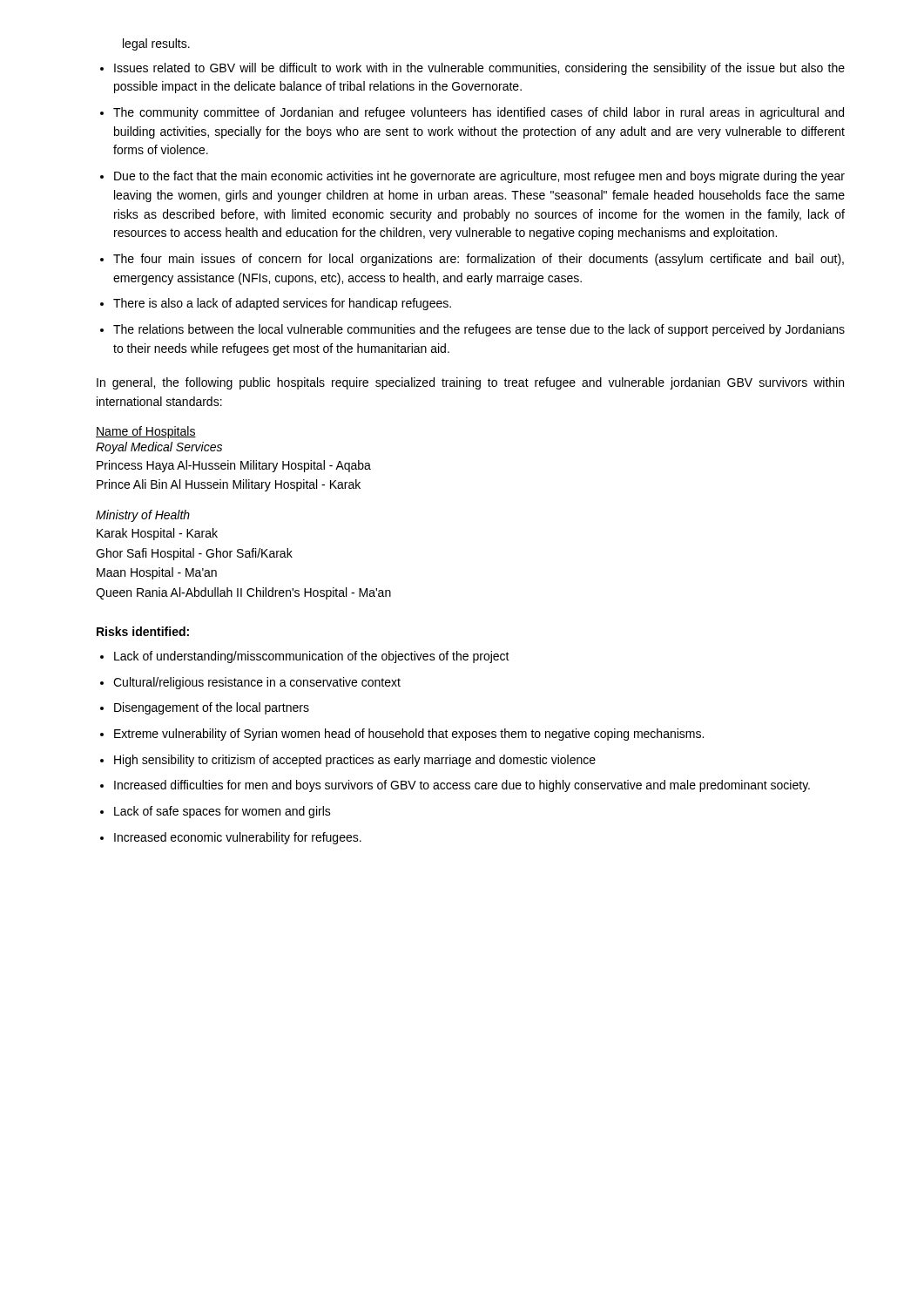Navigate to the region starting "Name of Hospitals Royal Medical"
924x1307 pixels.
[146, 432]
